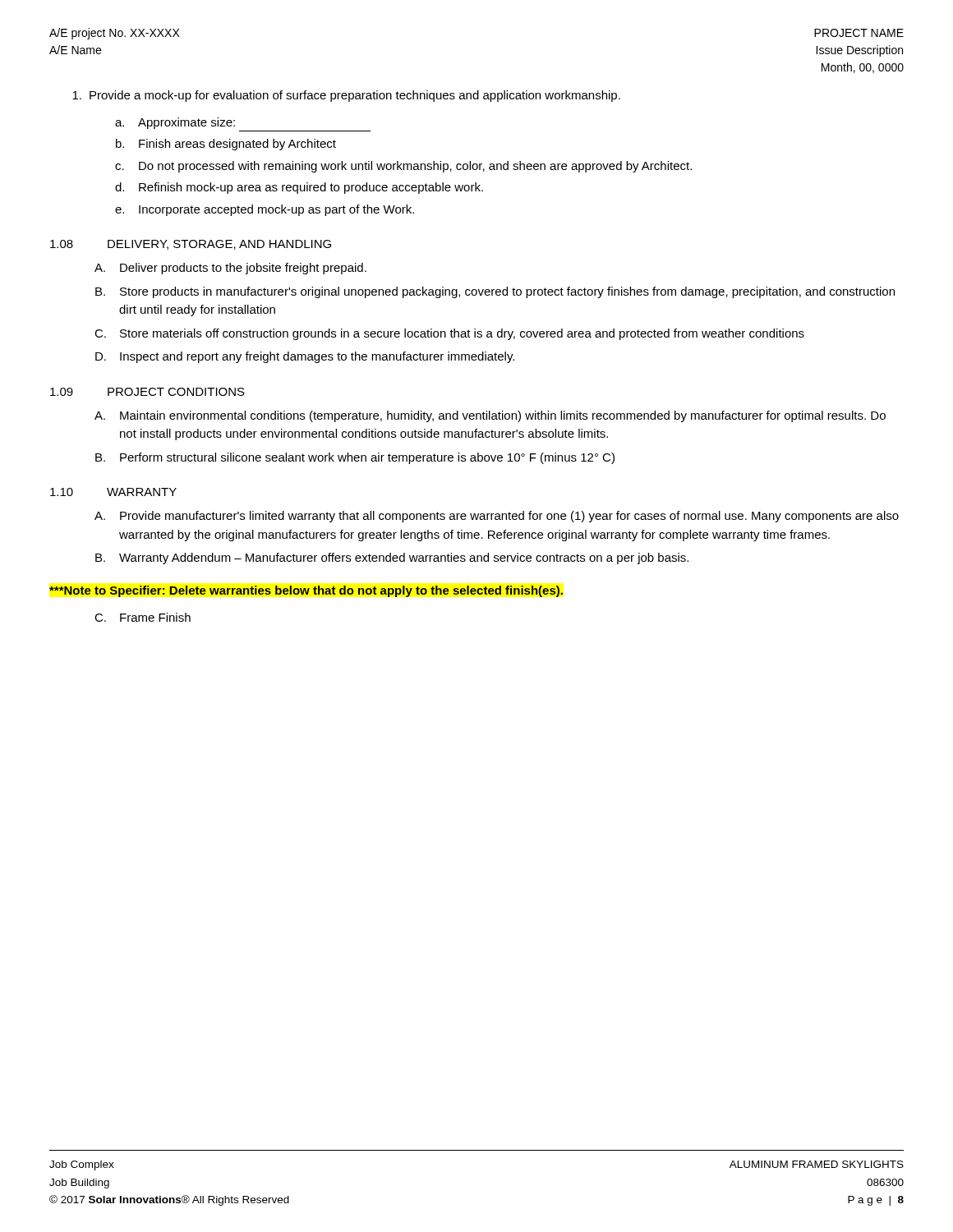Click where it says "1.09 PROJECT CONDITIONS"
Screen dimensions: 1232x953
click(x=147, y=391)
